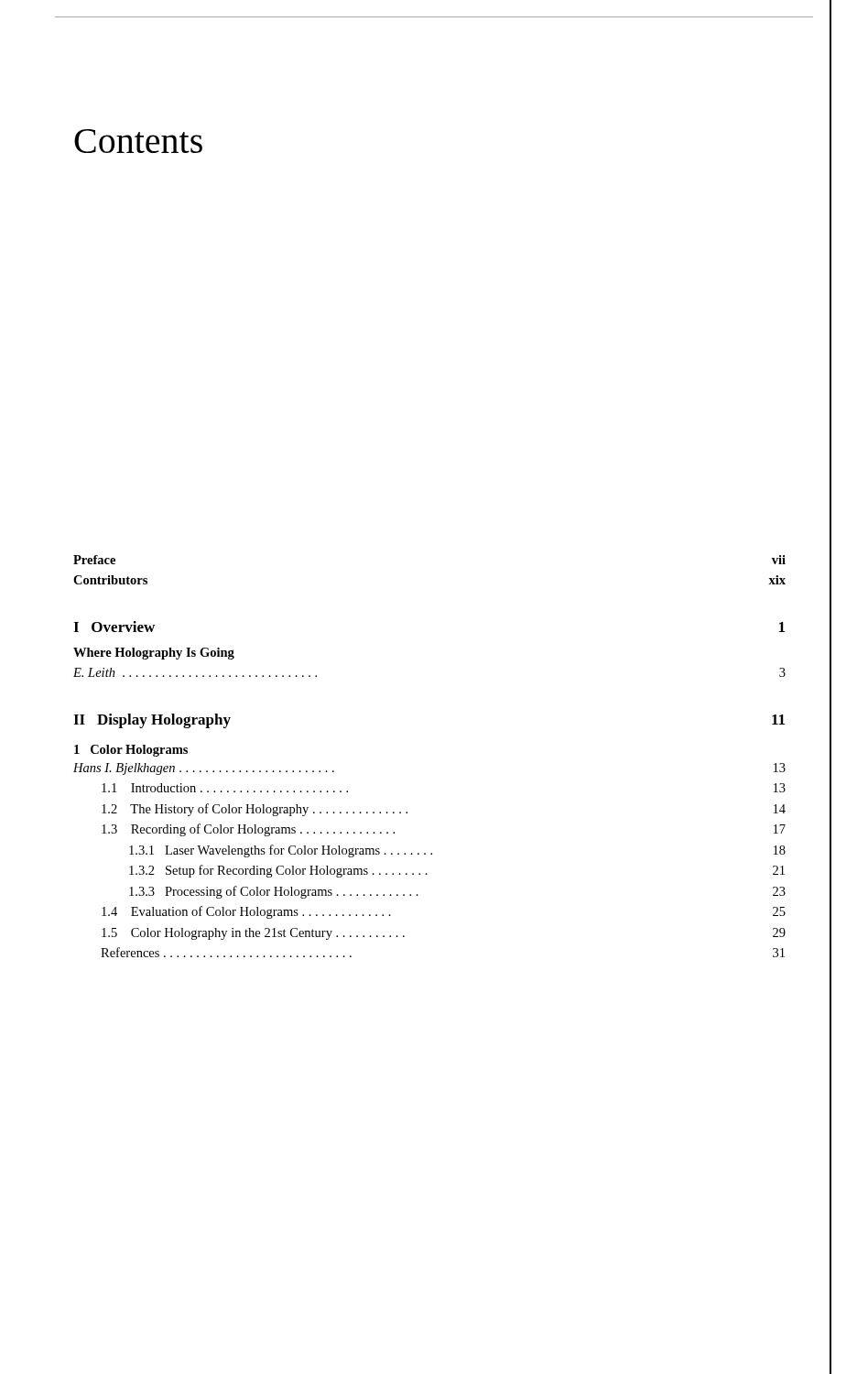This screenshot has width=868, height=1374.
Task: Locate the text block starting "3 Recording of Color Holograms"
Action: pos(214,829)
